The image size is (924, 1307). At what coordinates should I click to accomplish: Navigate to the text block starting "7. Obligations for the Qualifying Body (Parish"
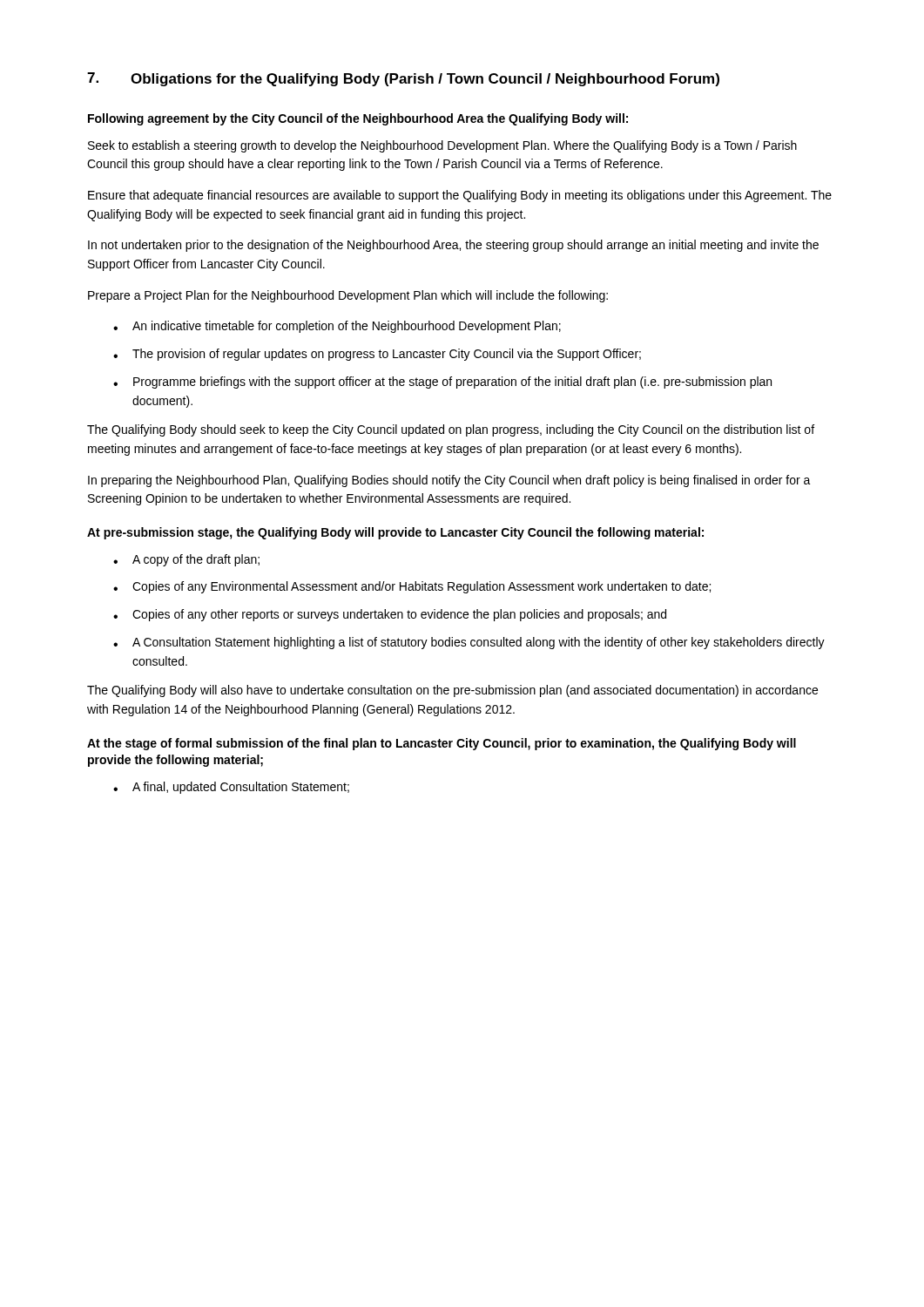(x=404, y=80)
